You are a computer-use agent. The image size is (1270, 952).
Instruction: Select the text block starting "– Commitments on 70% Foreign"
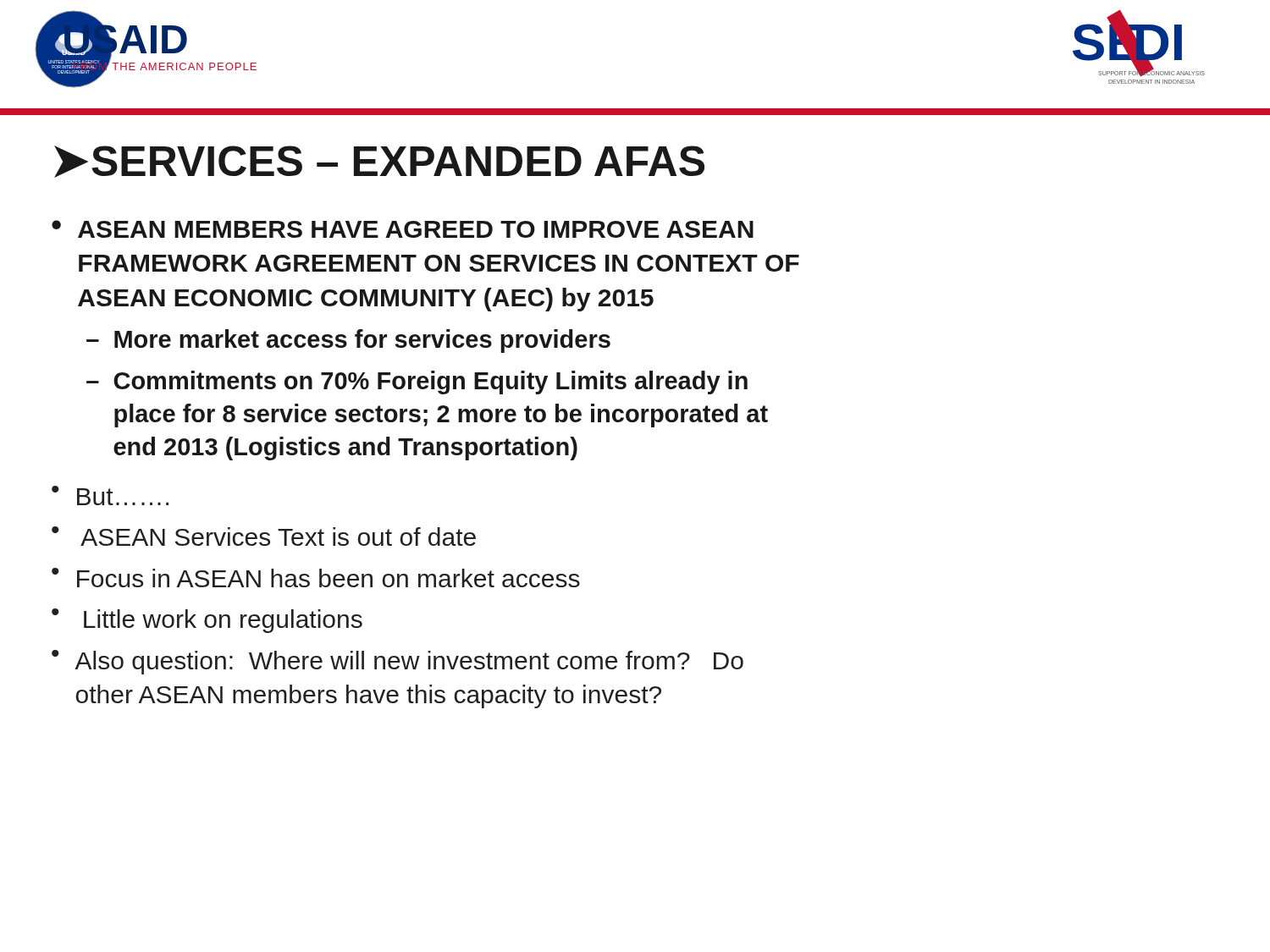coord(652,415)
